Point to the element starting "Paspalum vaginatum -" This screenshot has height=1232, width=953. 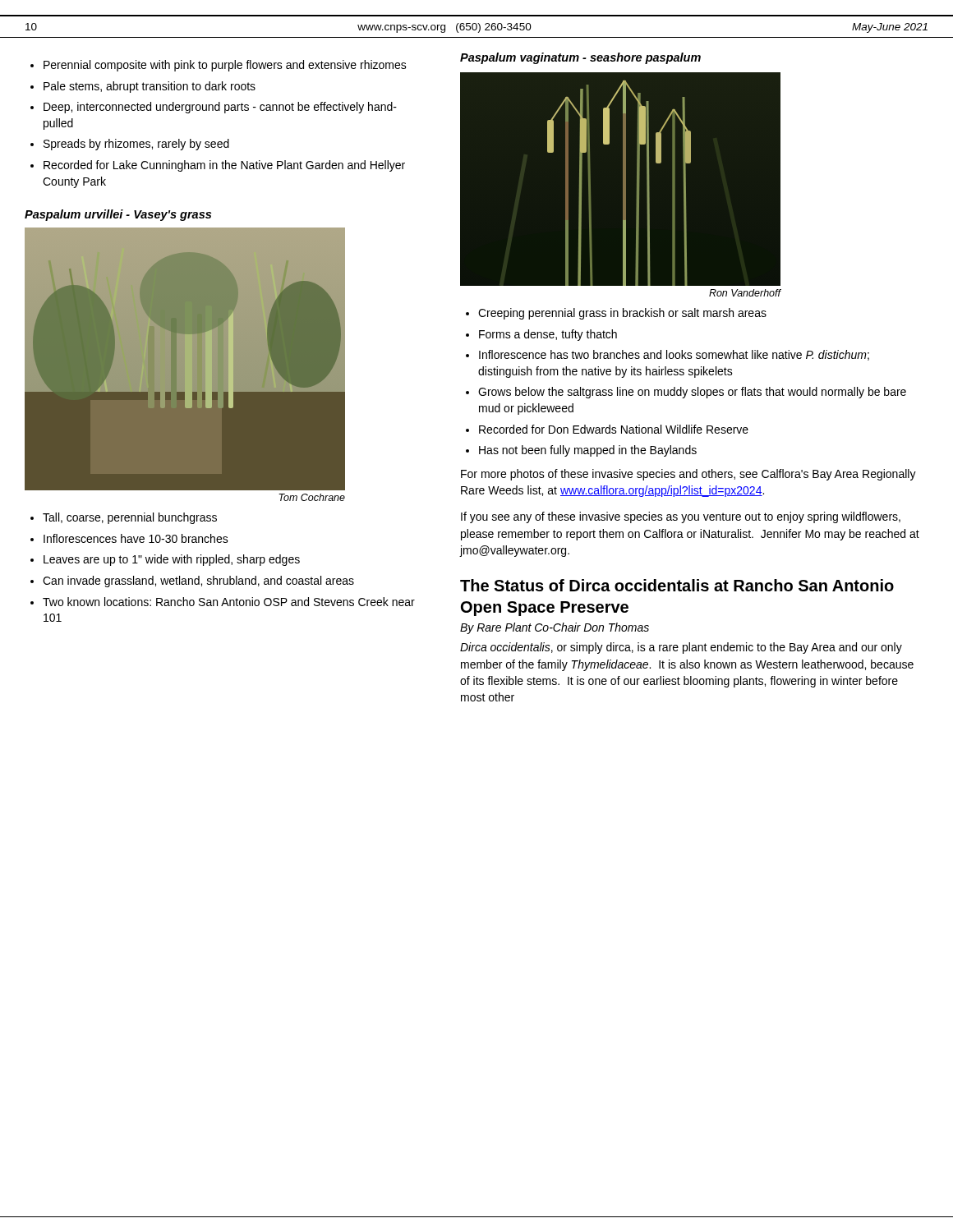coord(581,57)
